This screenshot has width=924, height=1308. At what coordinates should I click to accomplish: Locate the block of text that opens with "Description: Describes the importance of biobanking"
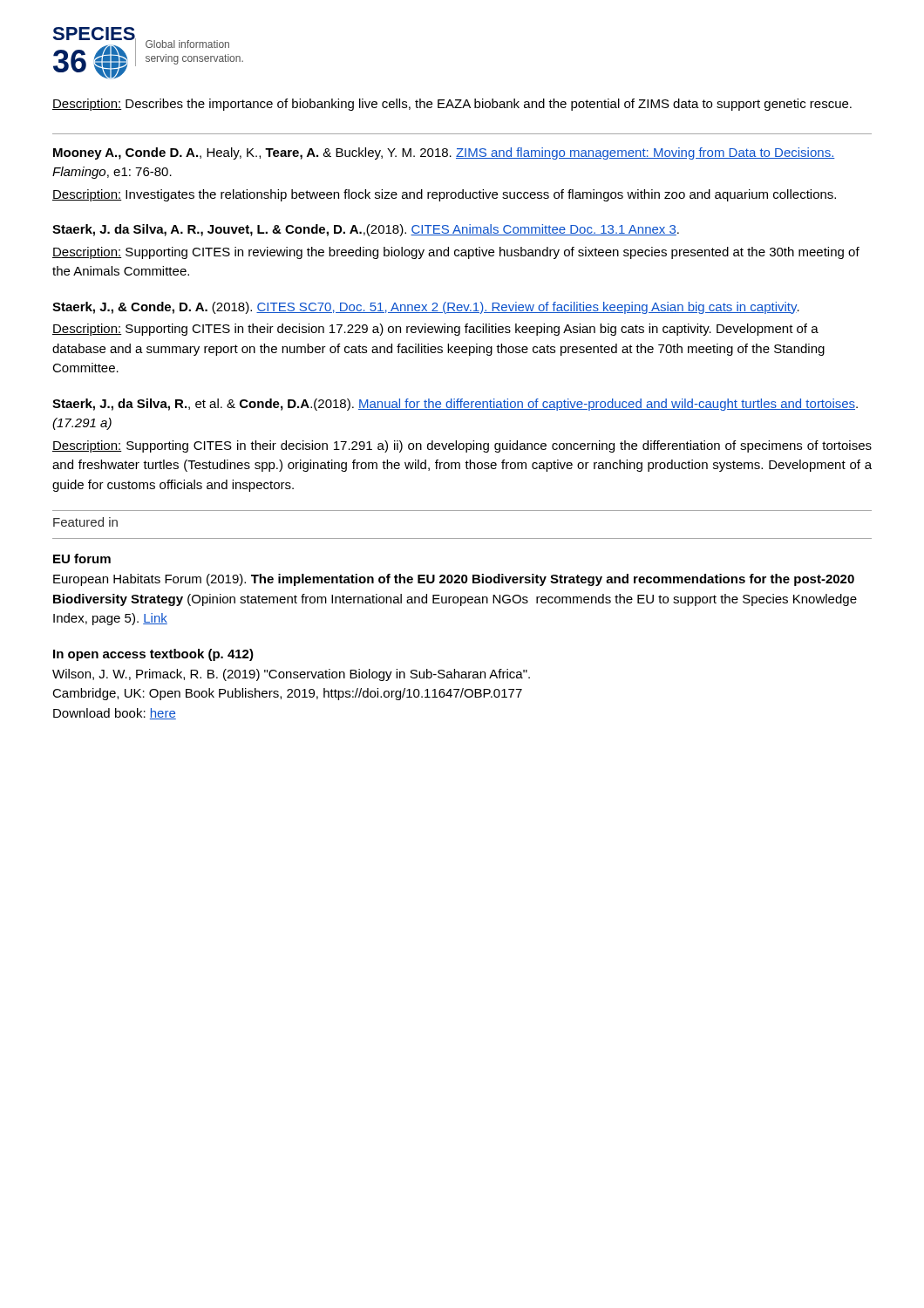point(452,103)
